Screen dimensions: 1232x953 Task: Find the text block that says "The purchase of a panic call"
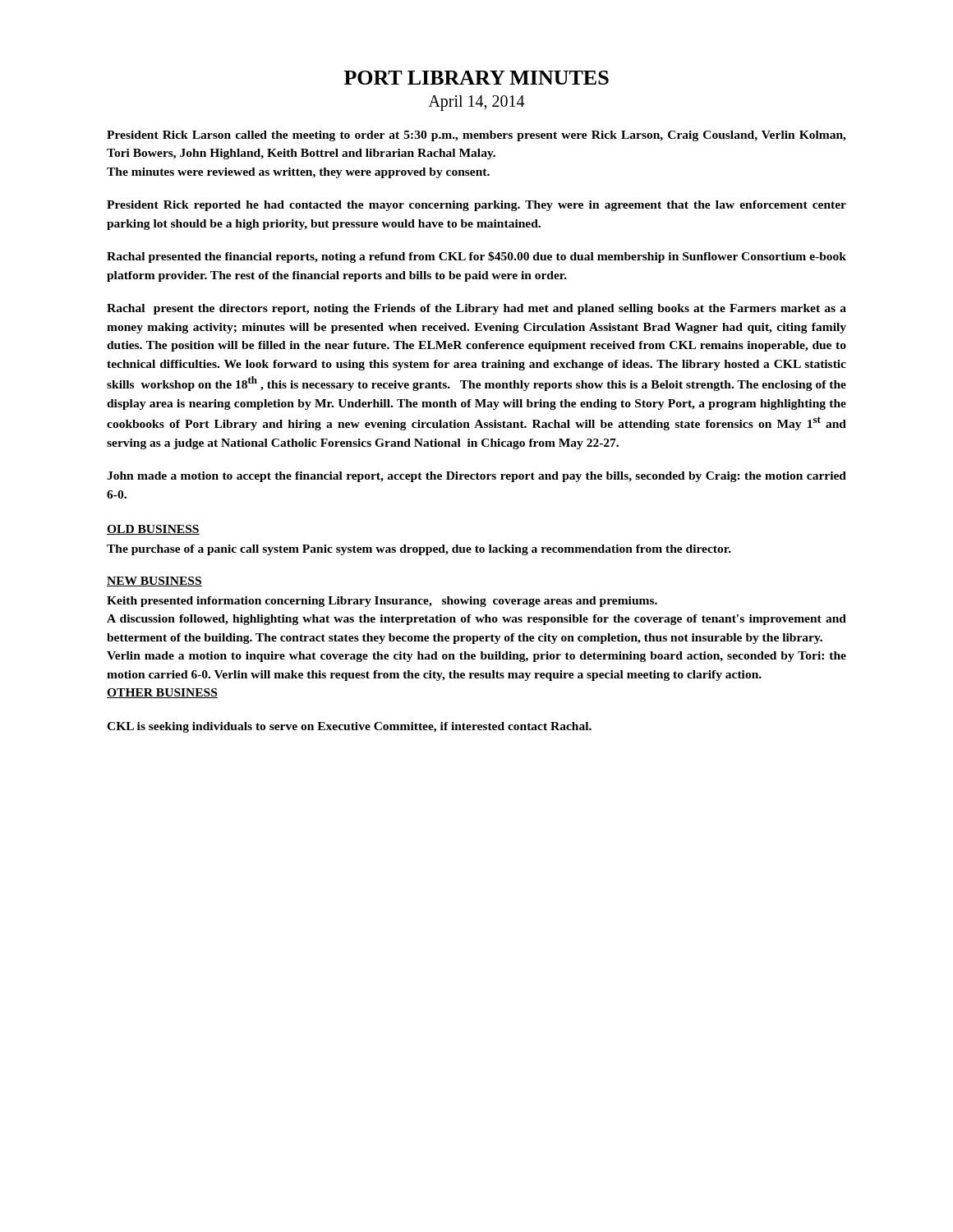(419, 548)
